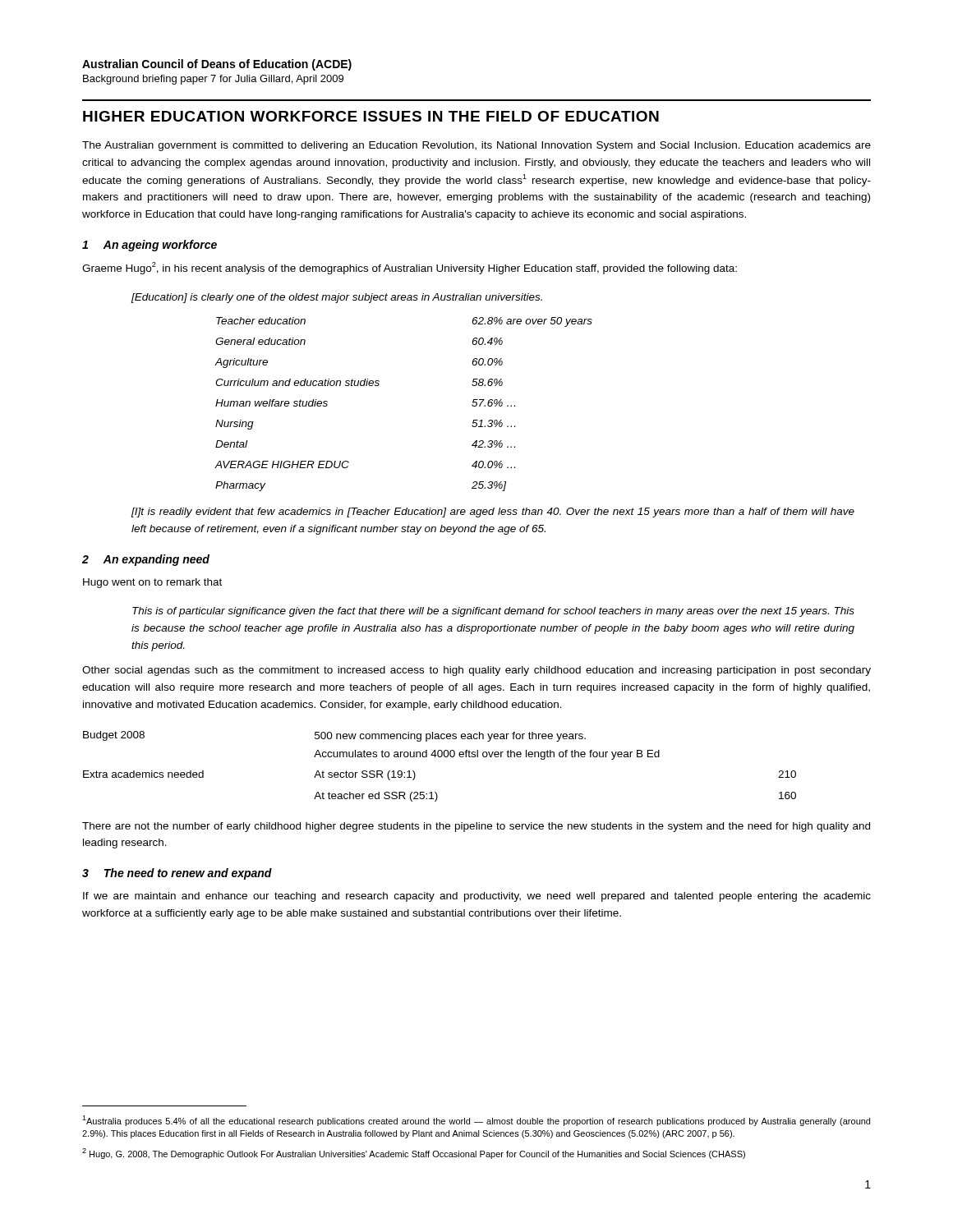Point to the block beginning "[Education] is clearly one of the"
This screenshot has width=953, height=1232.
(337, 297)
